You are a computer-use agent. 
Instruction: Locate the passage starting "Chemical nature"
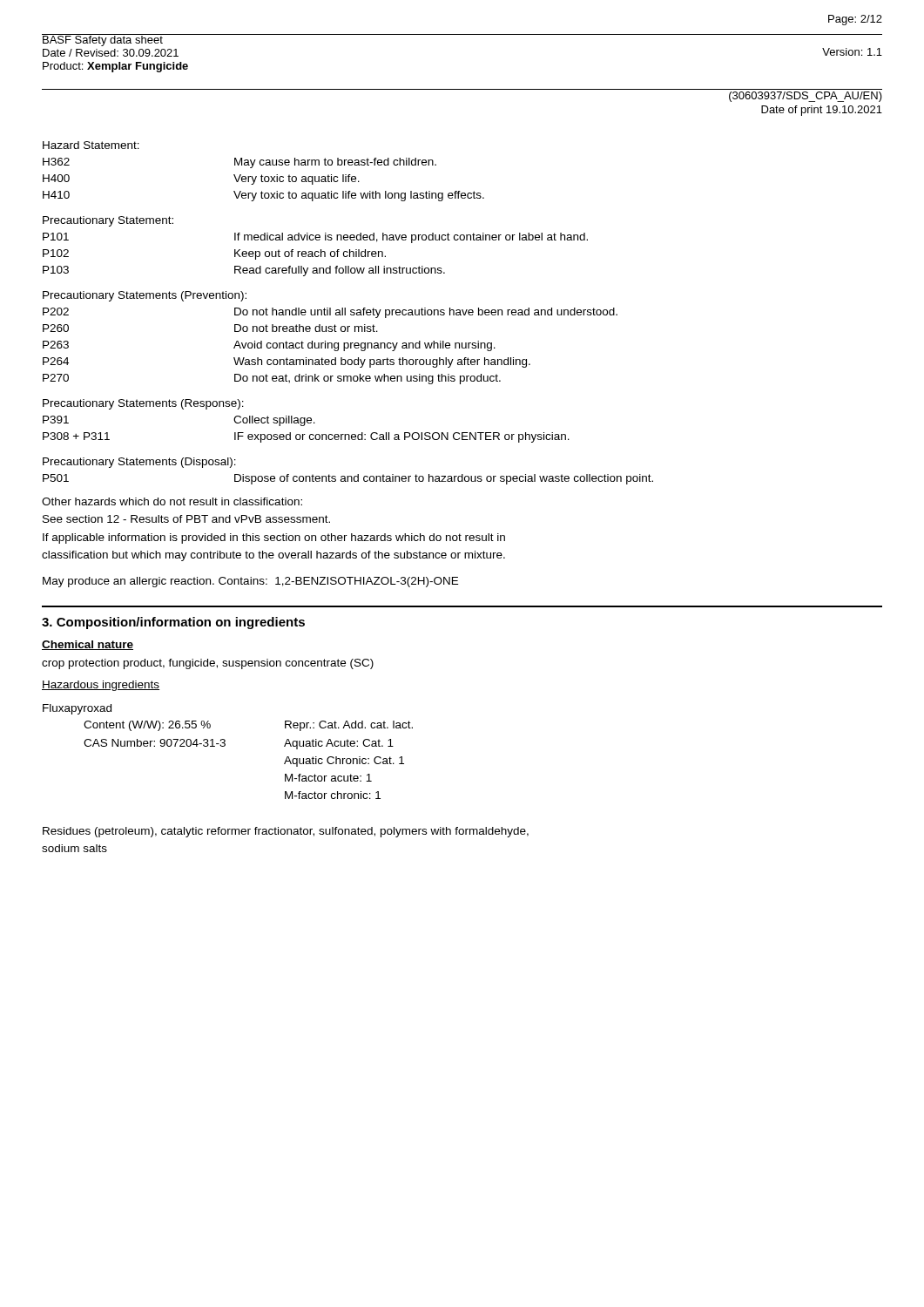[88, 645]
